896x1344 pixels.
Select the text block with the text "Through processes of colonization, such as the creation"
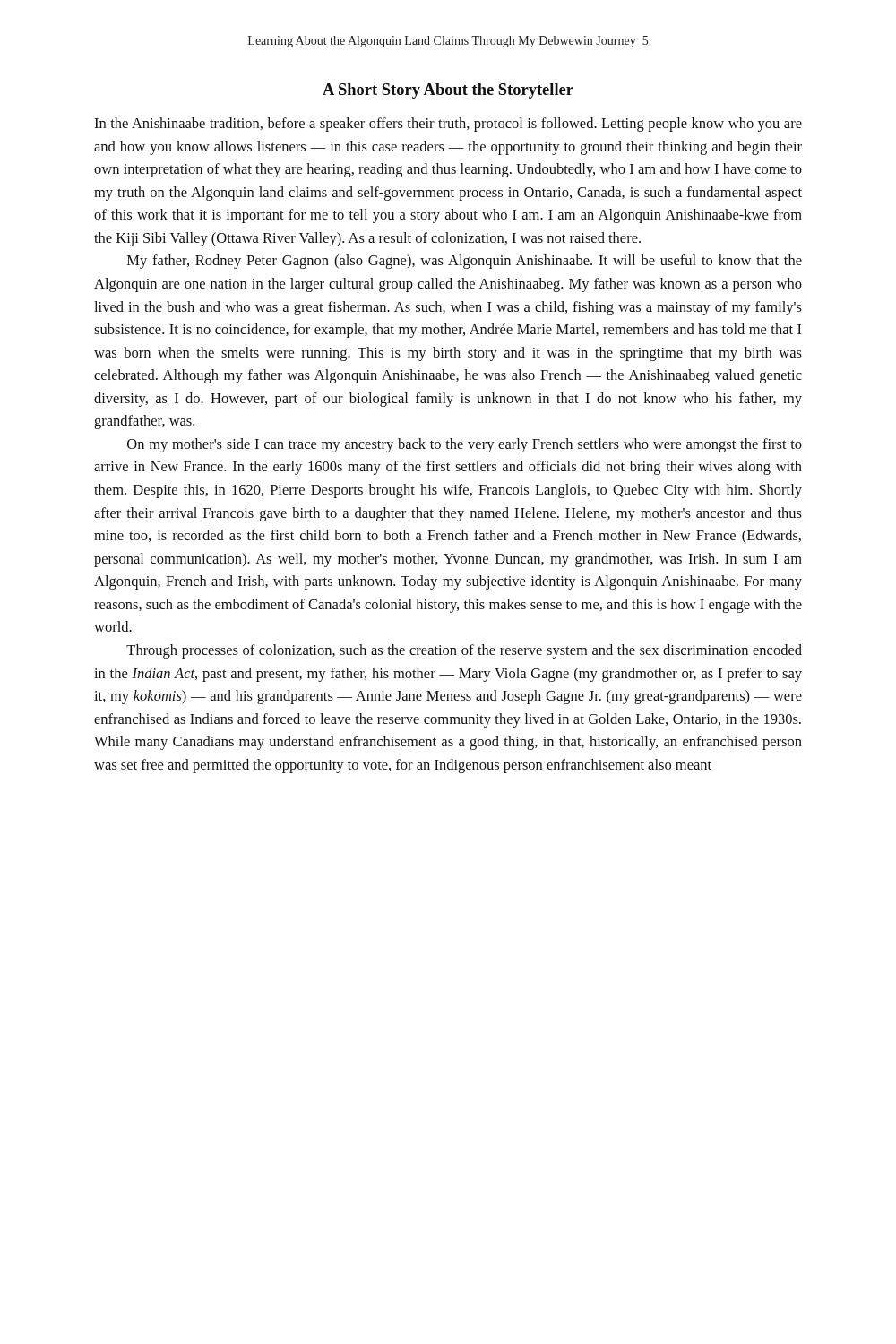pos(448,707)
